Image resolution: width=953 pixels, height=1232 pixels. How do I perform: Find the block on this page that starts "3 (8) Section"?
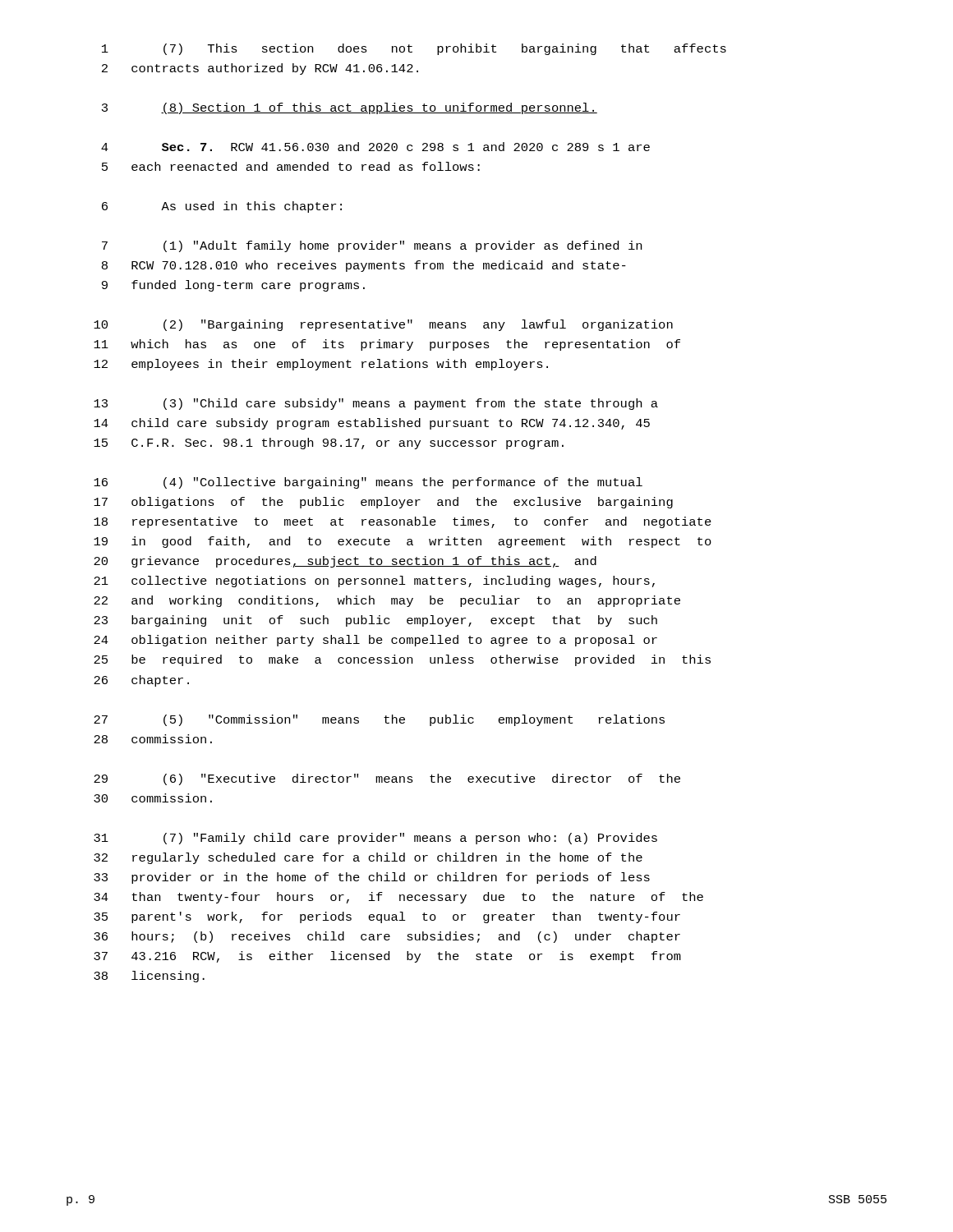tap(476, 108)
